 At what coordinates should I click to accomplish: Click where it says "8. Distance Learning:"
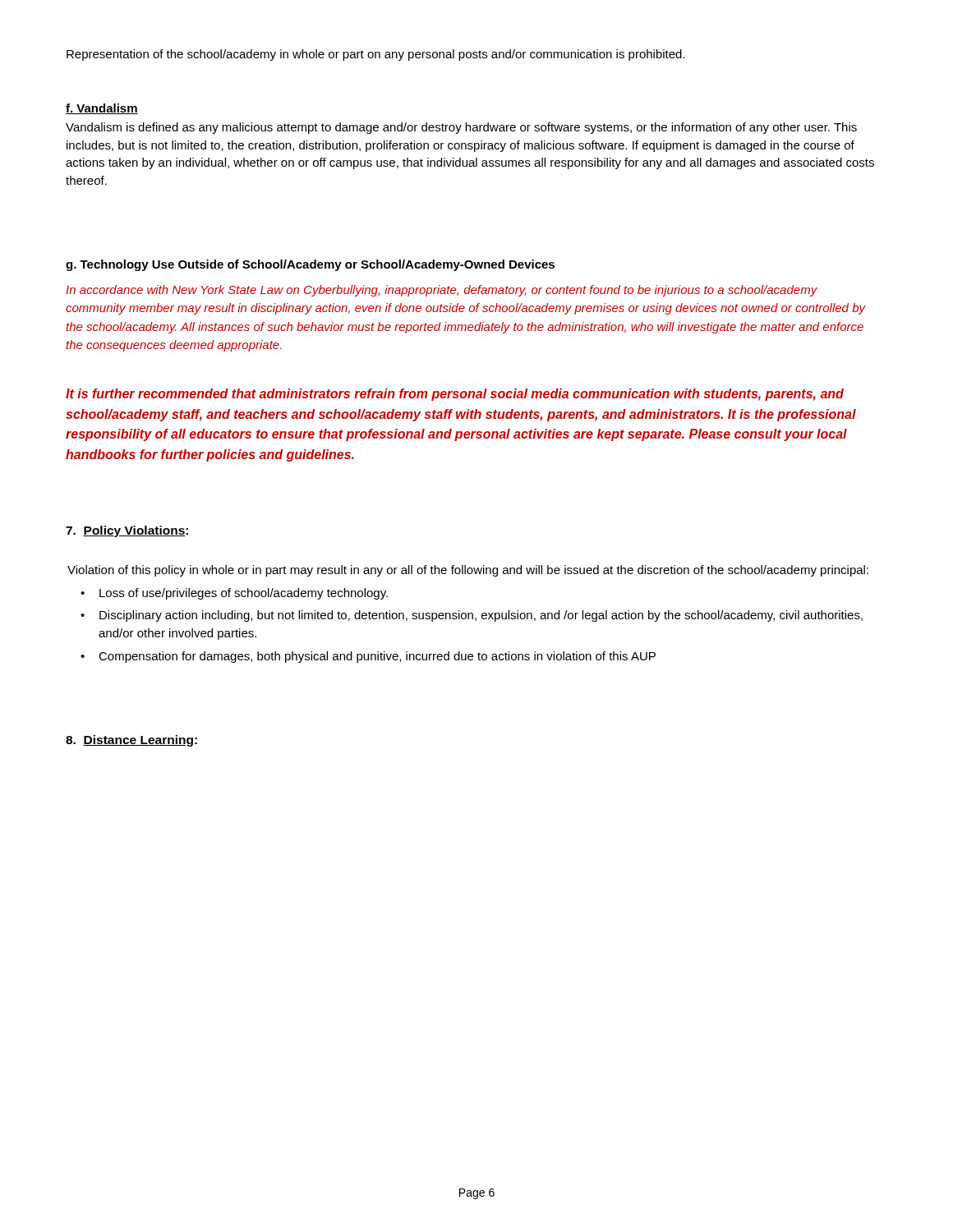tap(132, 739)
